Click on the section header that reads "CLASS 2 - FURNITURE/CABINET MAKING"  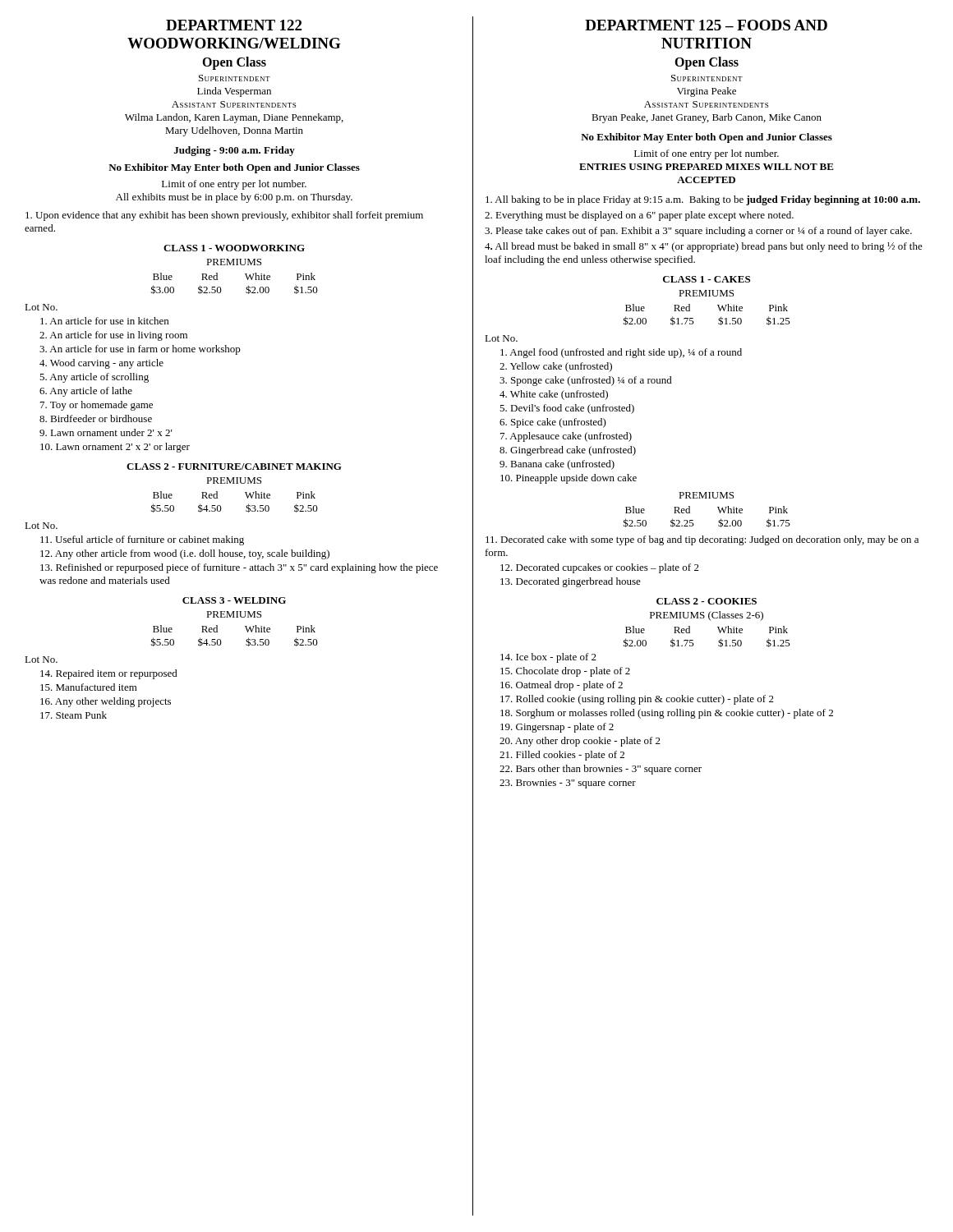point(234,466)
